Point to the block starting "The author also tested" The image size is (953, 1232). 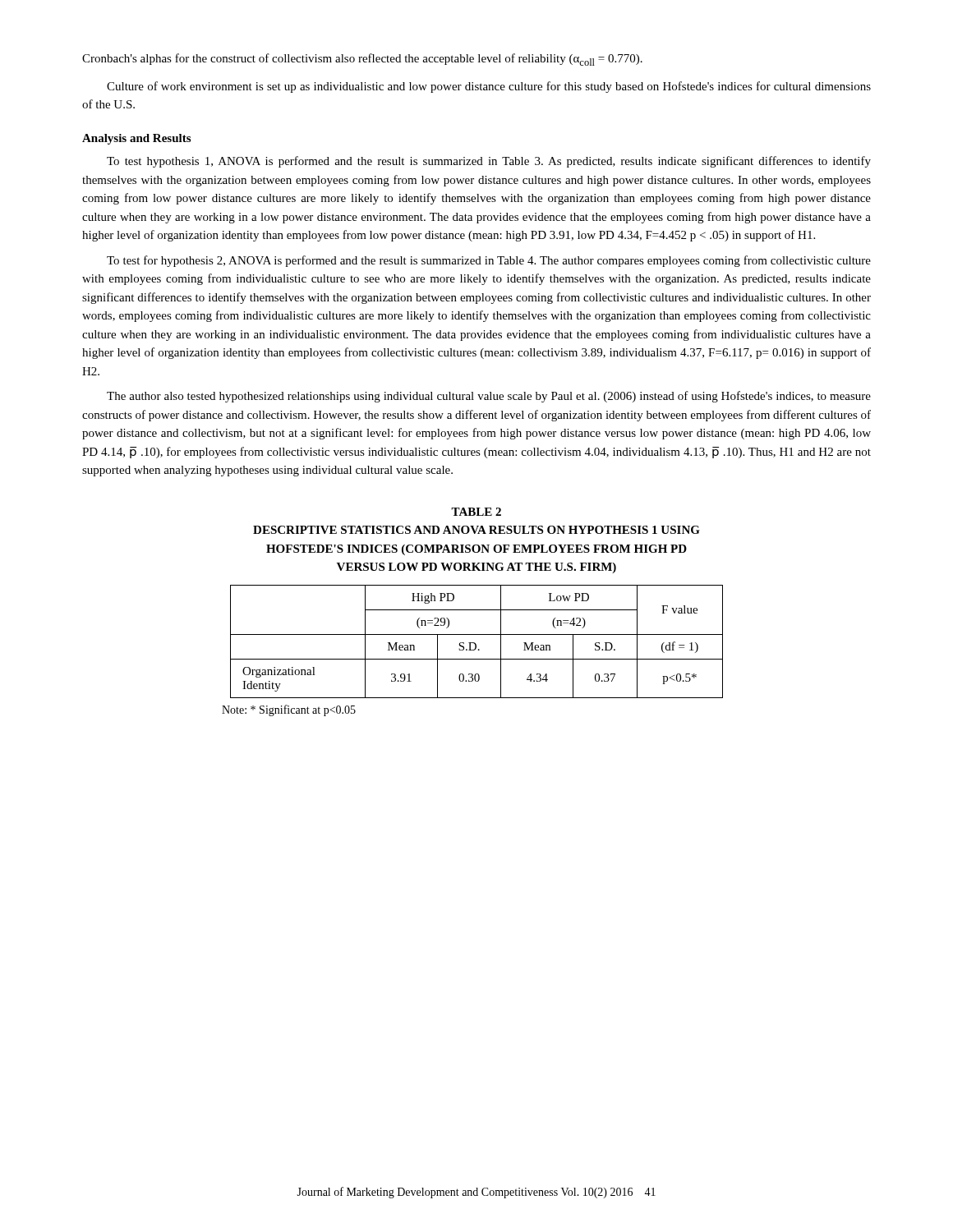pyautogui.click(x=476, y=433)
